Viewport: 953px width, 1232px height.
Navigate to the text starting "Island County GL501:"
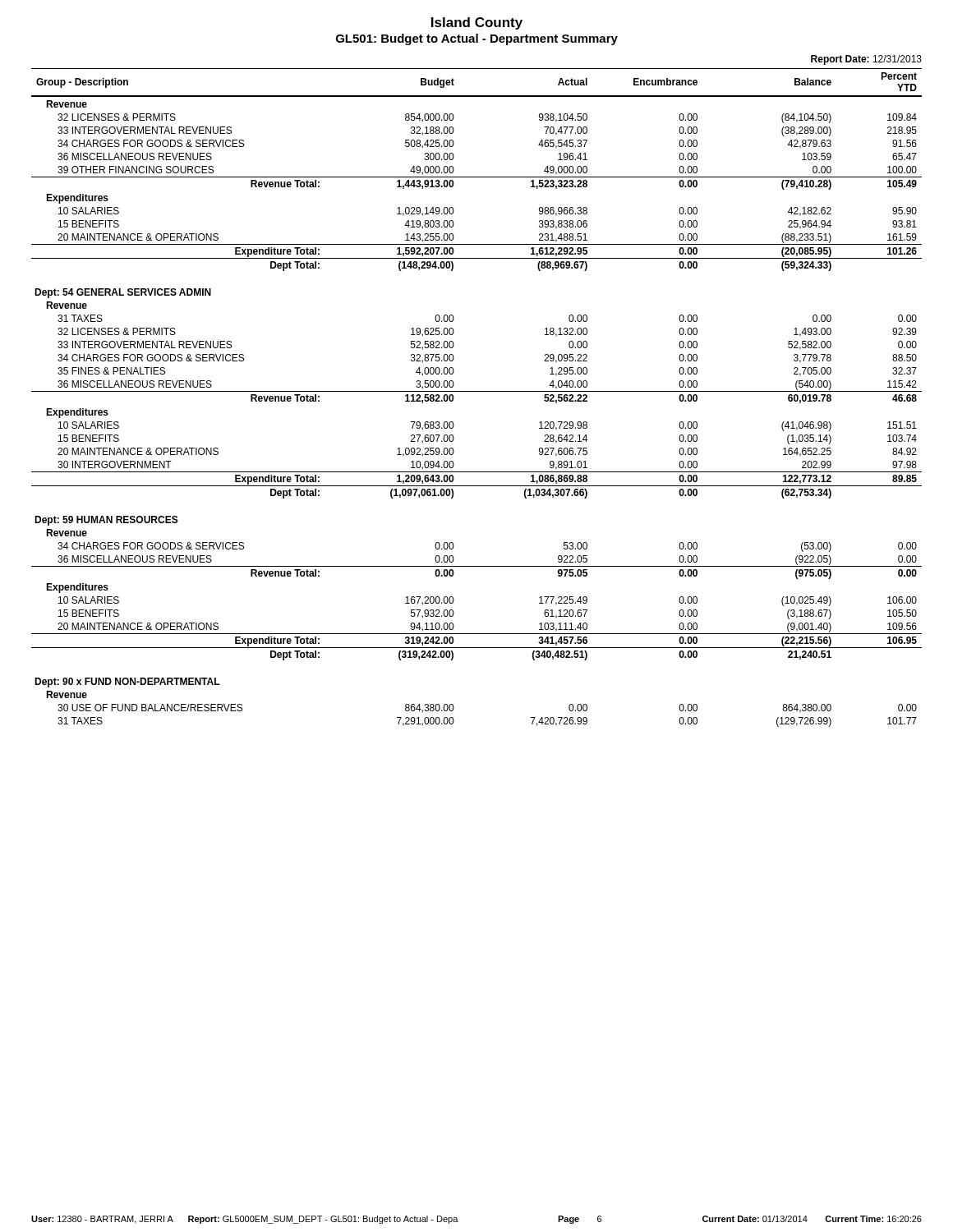click(x=476, y=30)
